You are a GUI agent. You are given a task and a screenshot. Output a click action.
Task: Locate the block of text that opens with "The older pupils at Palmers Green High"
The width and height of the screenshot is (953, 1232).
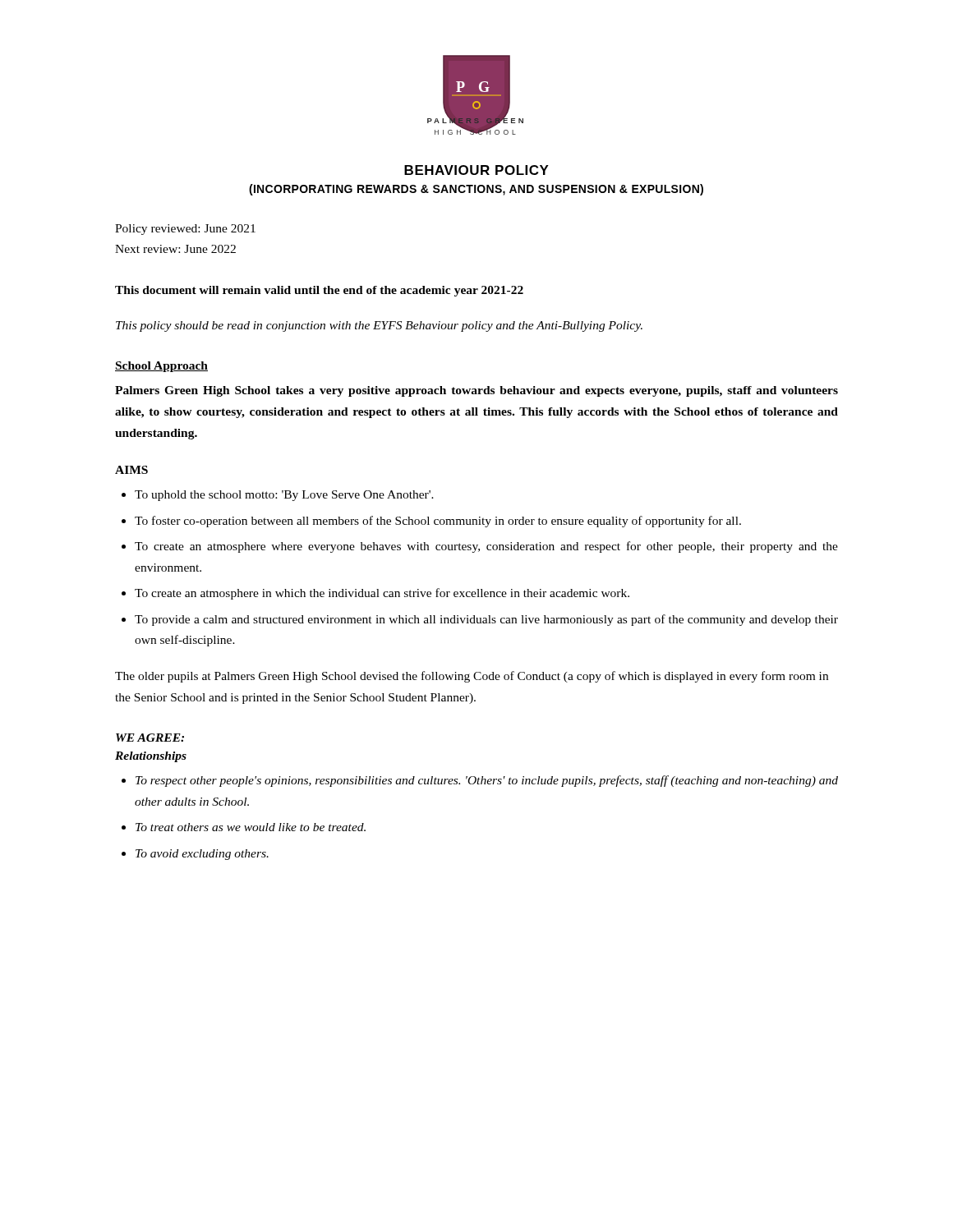(472, 686)
